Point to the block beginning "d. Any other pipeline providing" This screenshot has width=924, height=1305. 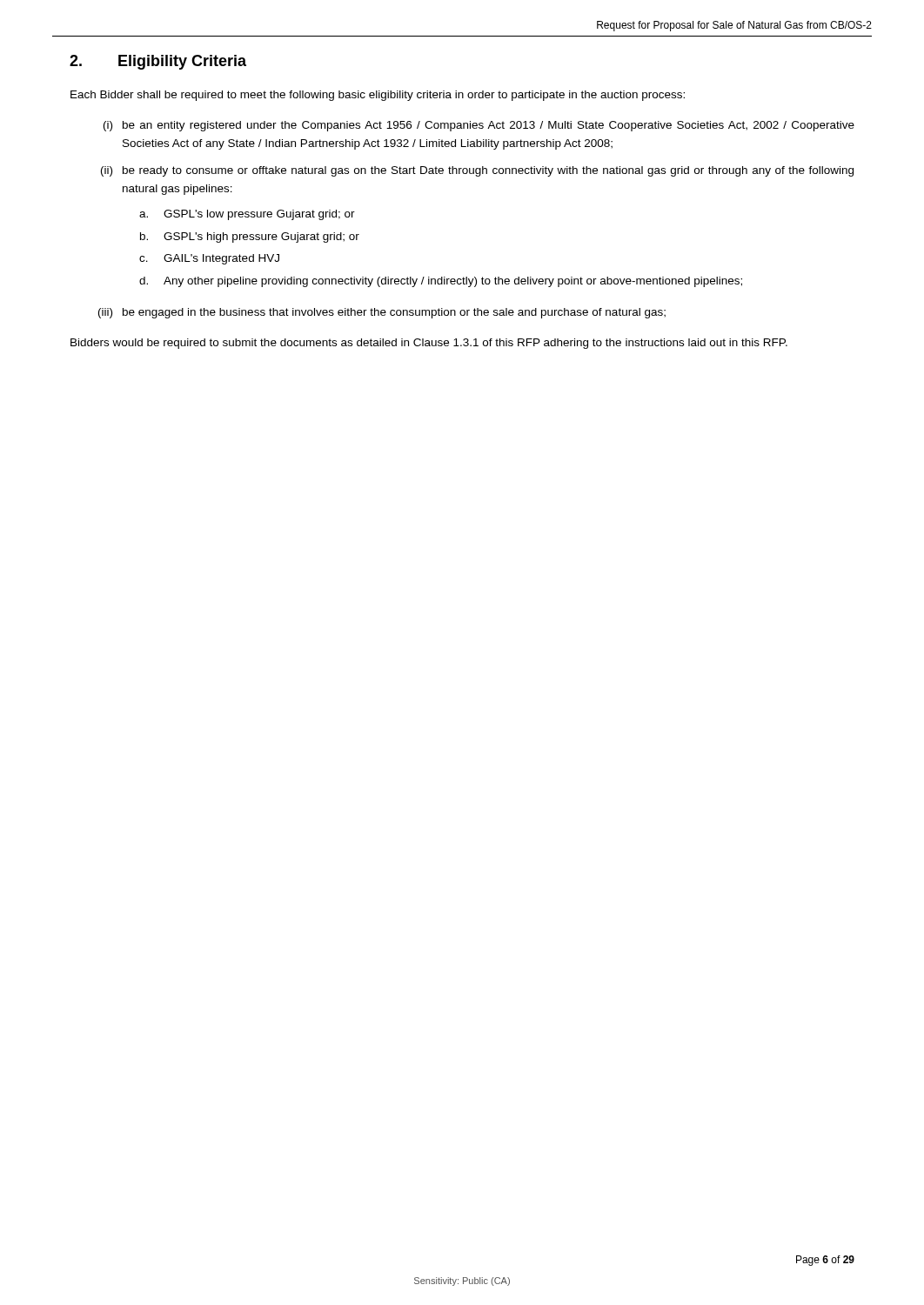(x=497, y=282)
